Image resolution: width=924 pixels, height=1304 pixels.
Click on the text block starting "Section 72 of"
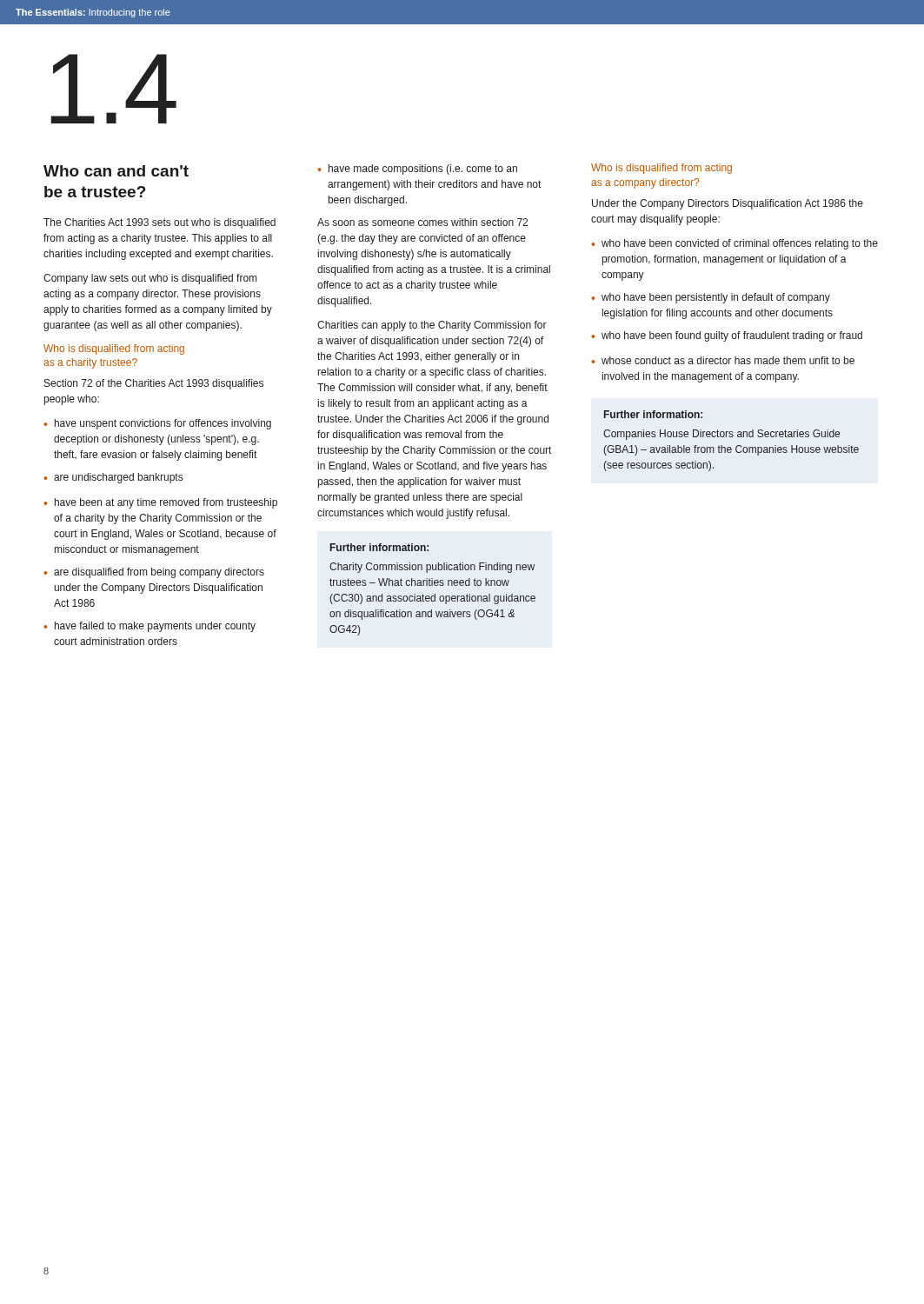click(154, 391)
